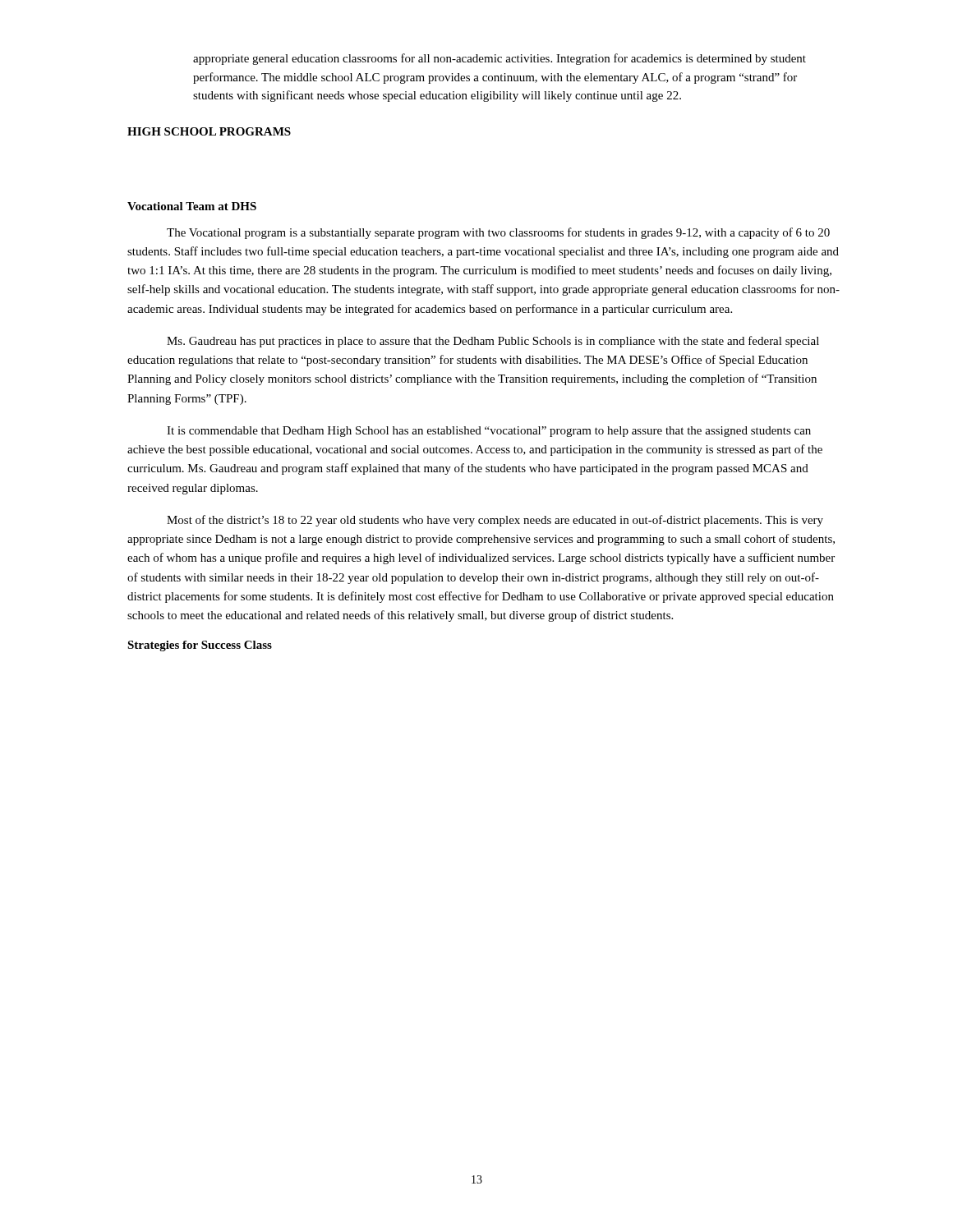The height and width of the screenshot is (1232, 953).
Task: Find the text block containing "Most of the district’s 18 to 22 year"
Action: 481,567
